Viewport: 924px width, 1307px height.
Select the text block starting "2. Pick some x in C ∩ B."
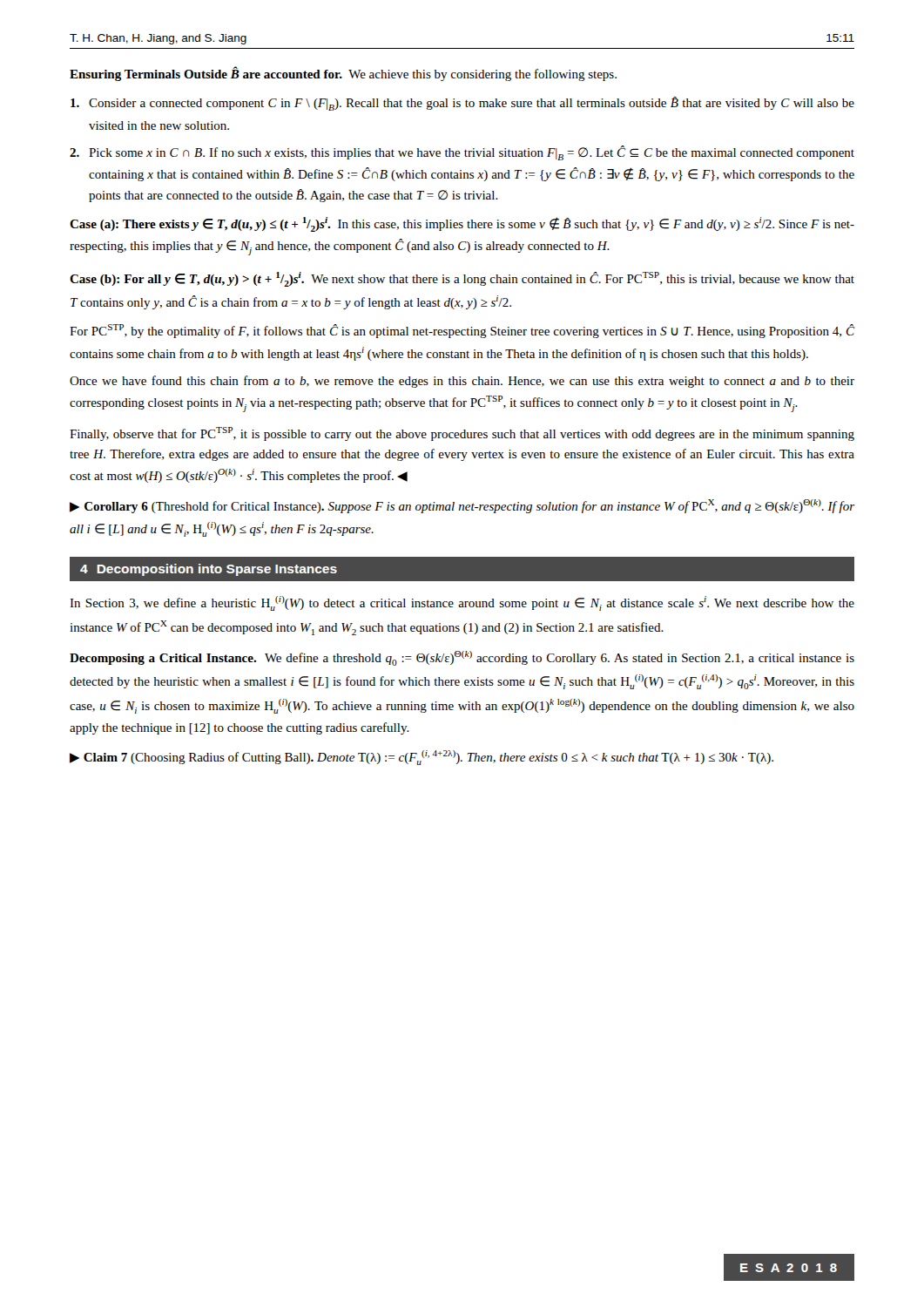(x=462, y=174)
